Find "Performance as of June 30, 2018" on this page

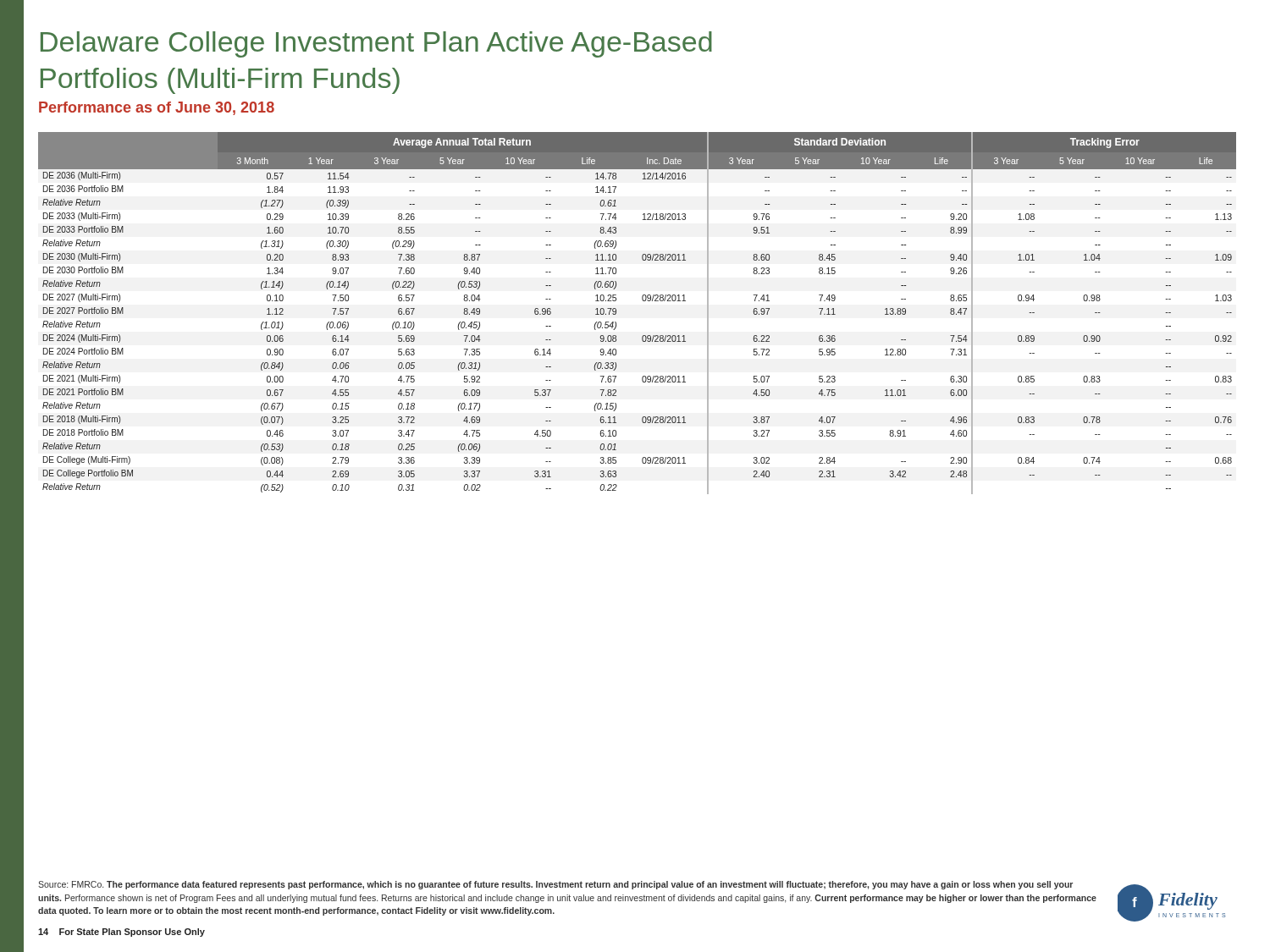(156, 107)
